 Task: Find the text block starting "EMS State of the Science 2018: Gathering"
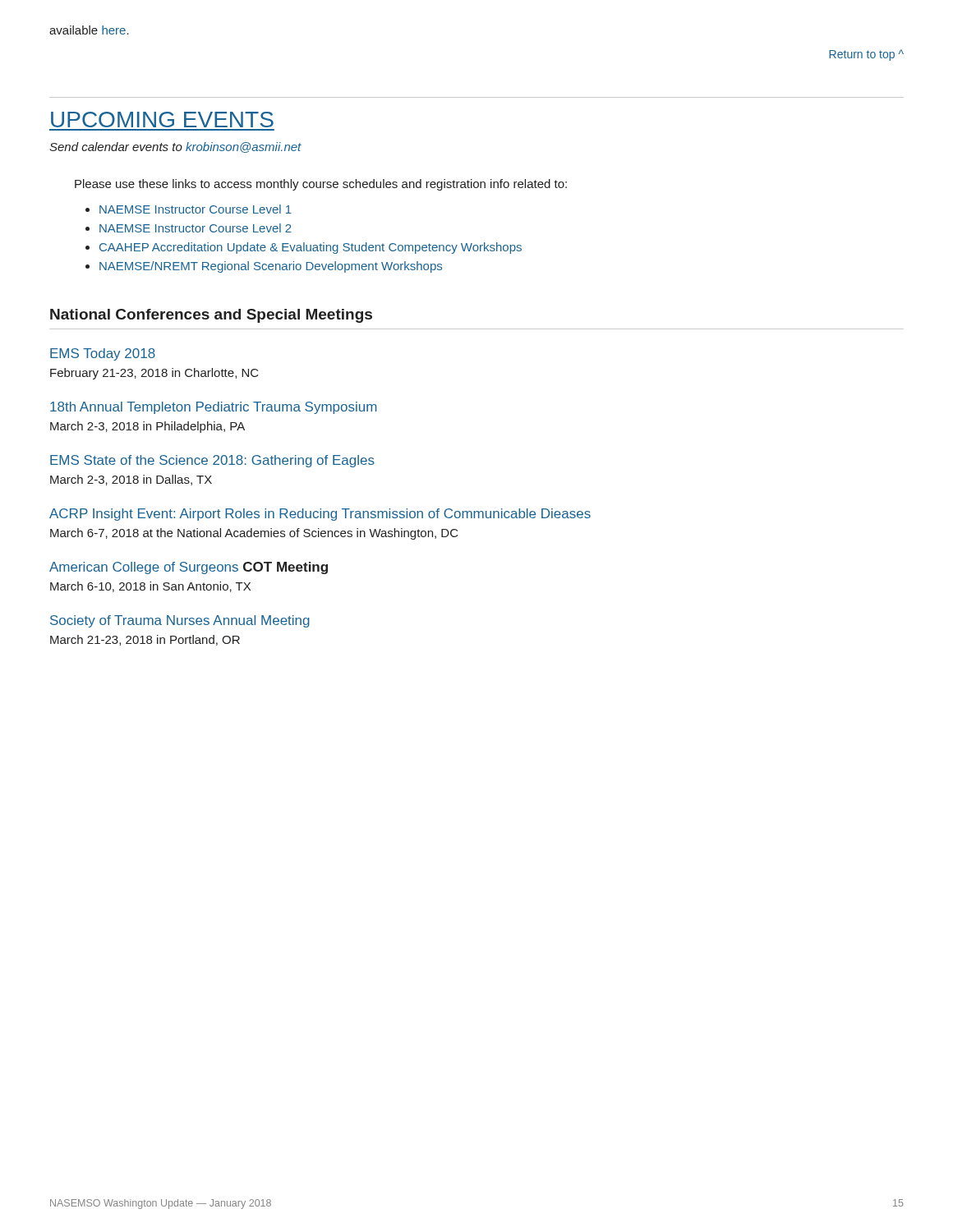pyautogui.click(x=212, y=461)
